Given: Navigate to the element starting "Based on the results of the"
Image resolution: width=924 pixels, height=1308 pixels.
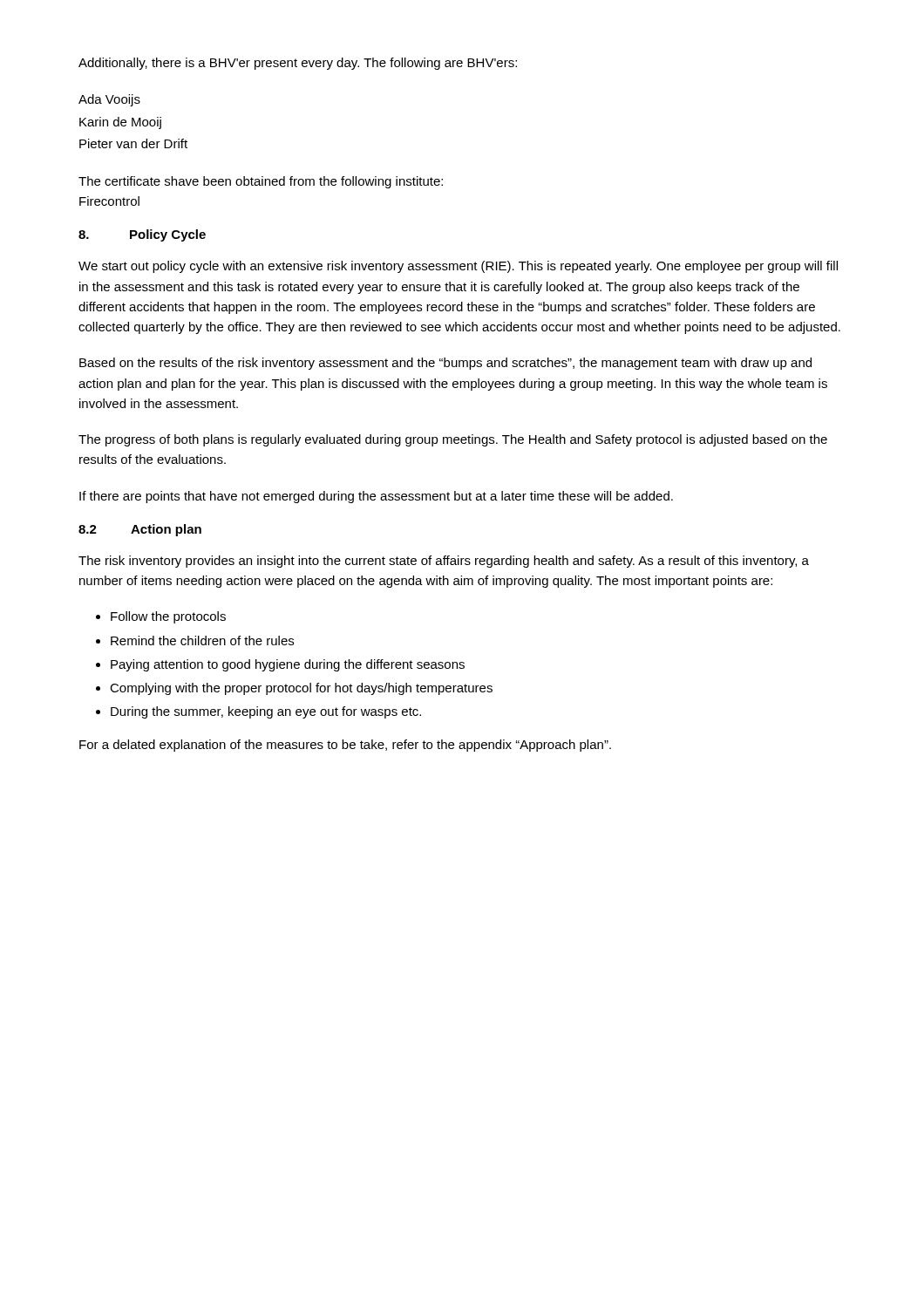Looking at the screenshot, I should coord(453,383).
